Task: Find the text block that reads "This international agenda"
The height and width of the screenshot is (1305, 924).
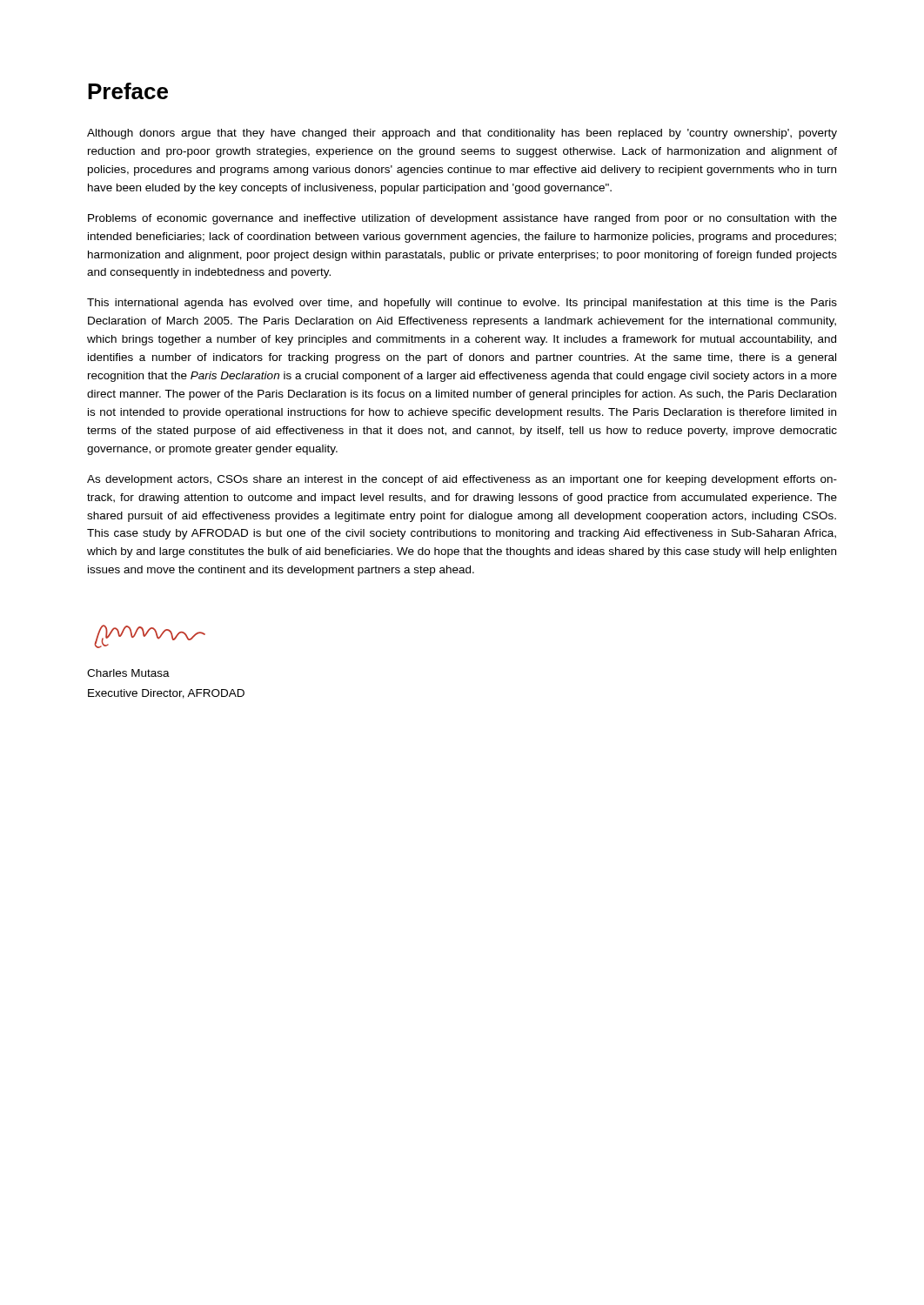Action: (x=462, y=375)
